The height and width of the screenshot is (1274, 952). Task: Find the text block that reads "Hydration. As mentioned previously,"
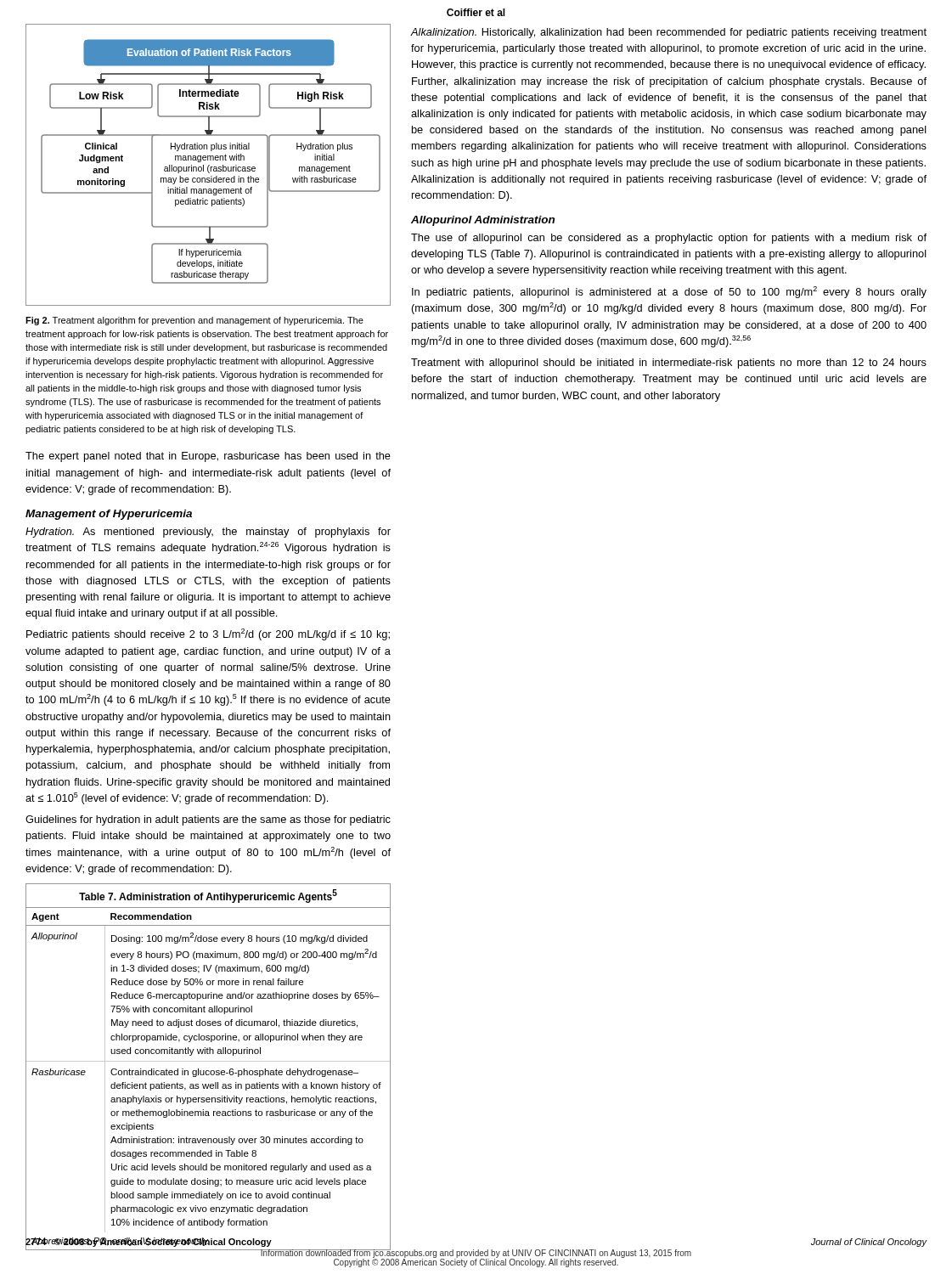point(208,572)
